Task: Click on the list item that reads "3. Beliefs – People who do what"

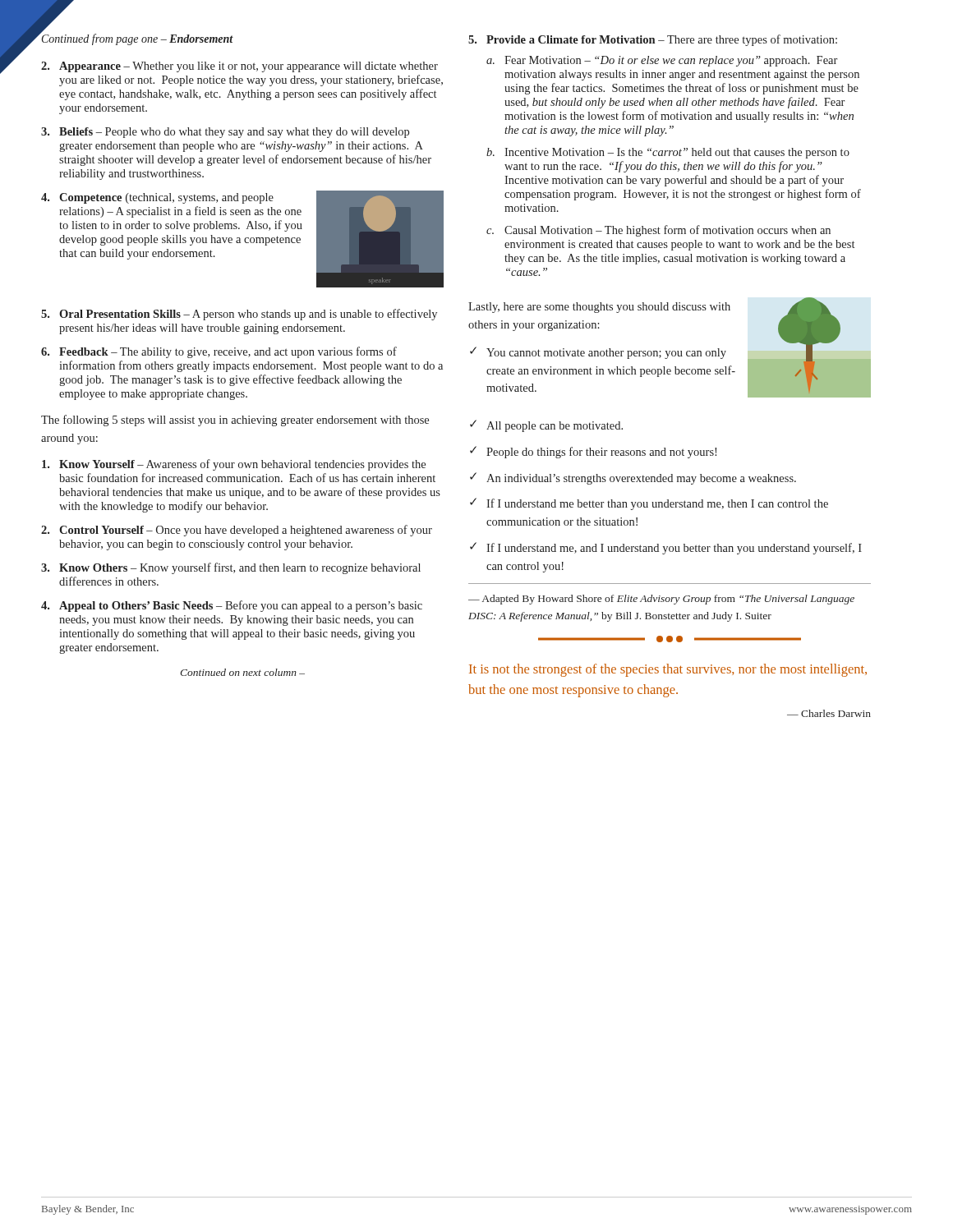Action: tap(242, 153)
